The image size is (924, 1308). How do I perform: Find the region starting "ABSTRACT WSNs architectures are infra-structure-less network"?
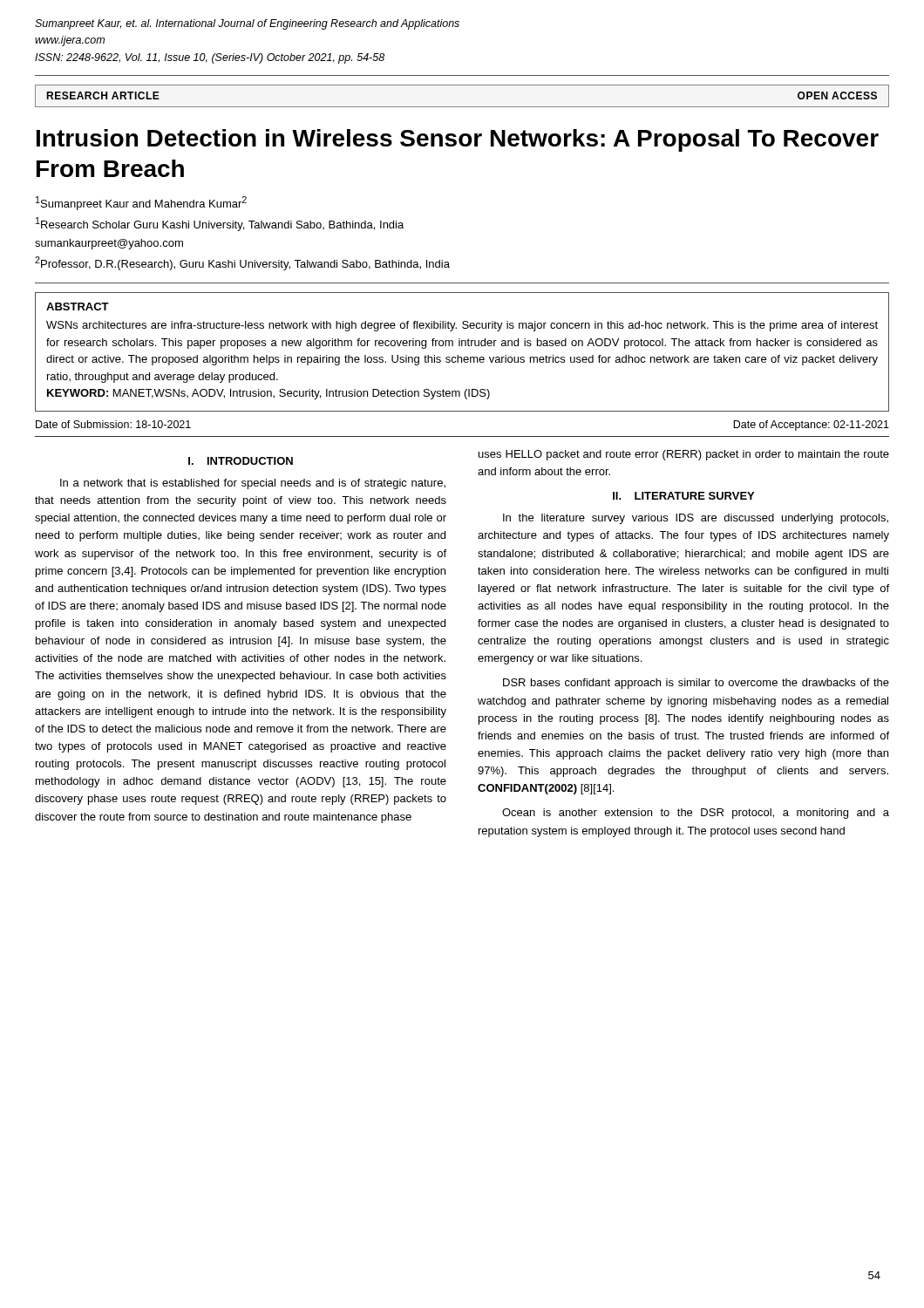tap(462, 351)
